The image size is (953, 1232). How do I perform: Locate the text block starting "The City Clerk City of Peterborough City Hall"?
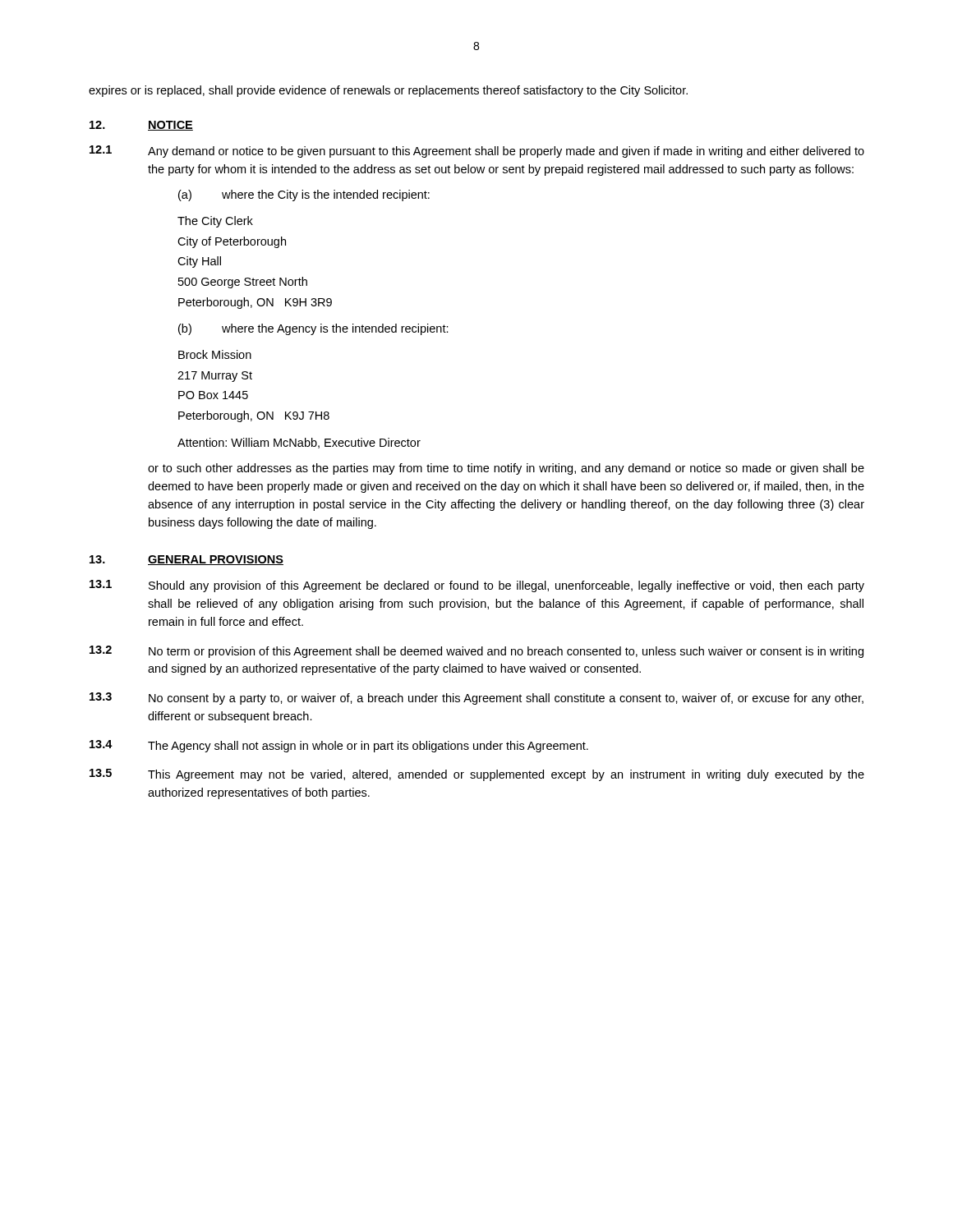tap(215, 222)
